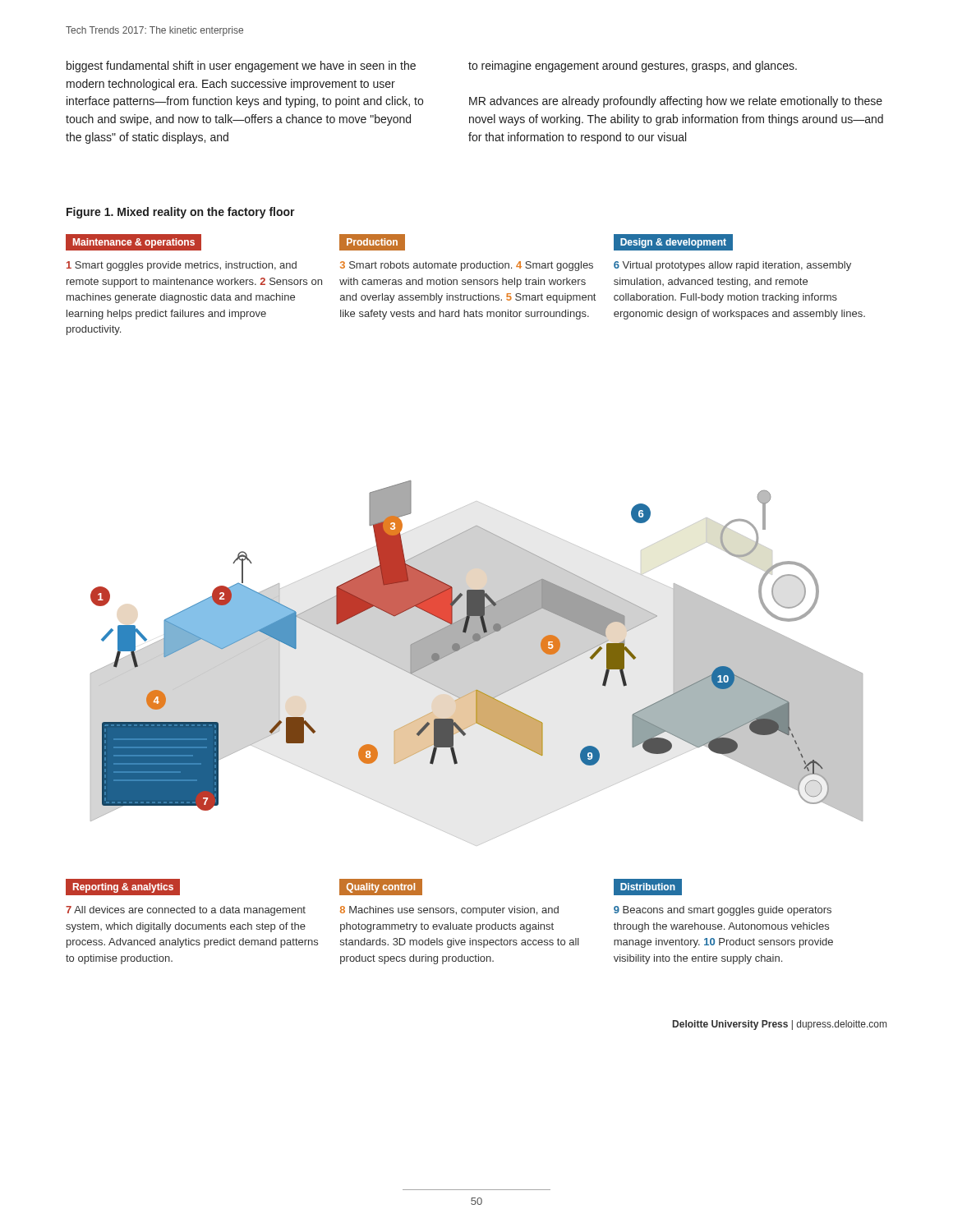Viewport: 953px width, 1232px height.
Task: Click on the text block with the text "Reporting & analytics 7 All devices are connected"
Action: click(194, 922)
